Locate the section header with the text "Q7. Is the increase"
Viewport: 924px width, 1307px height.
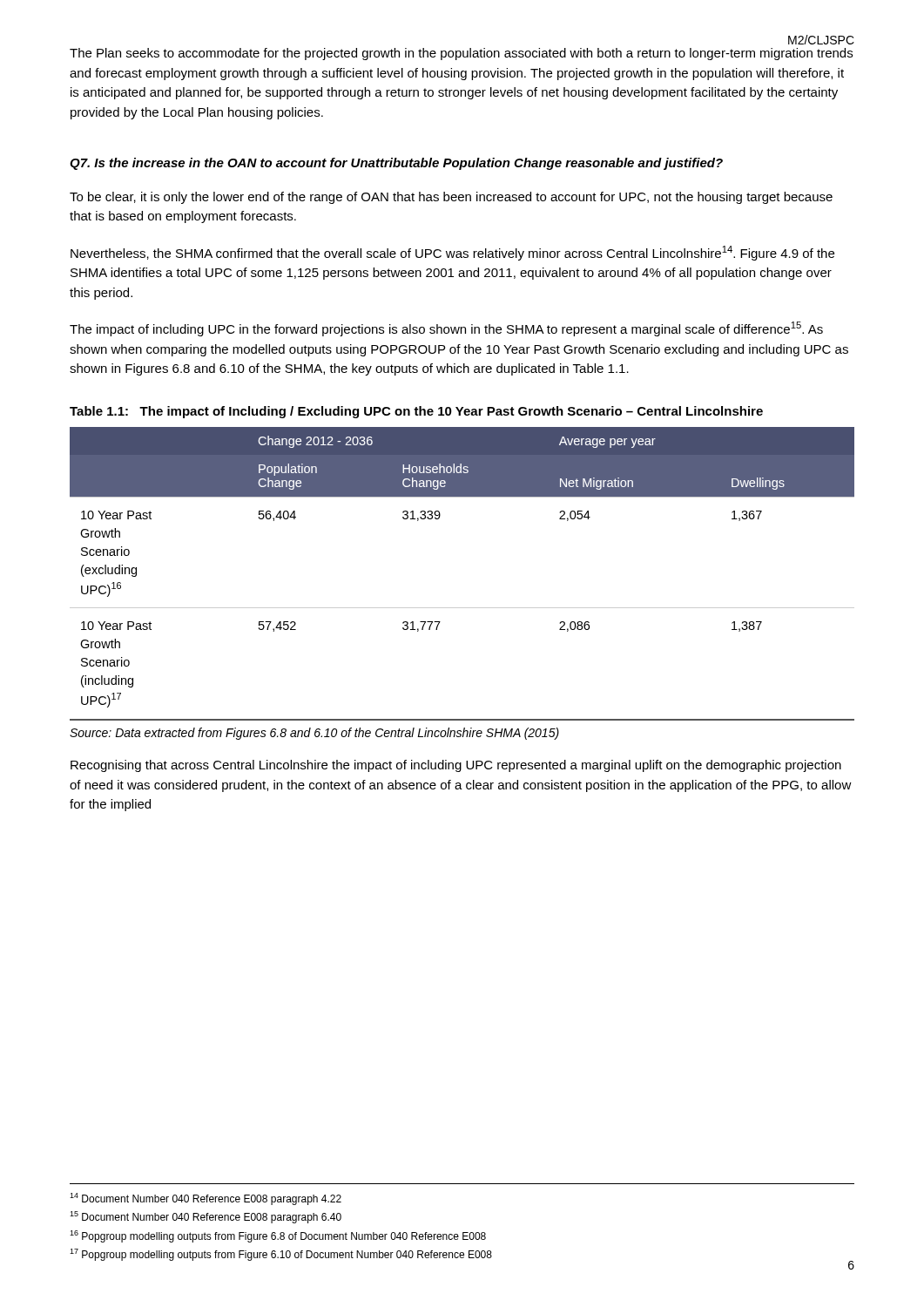pos(396,163)
